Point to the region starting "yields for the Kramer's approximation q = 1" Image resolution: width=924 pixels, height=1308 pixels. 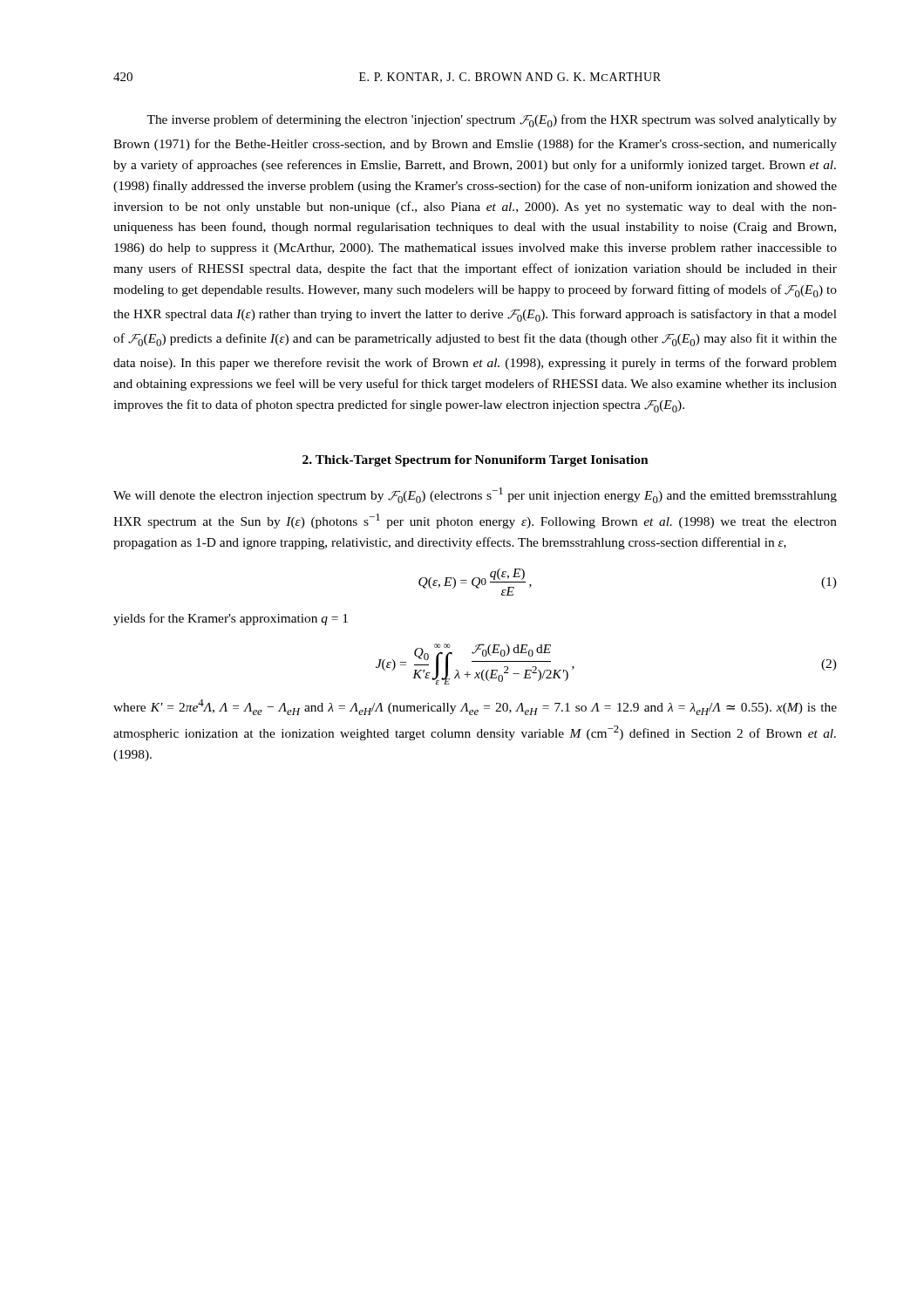click(231, 617)
